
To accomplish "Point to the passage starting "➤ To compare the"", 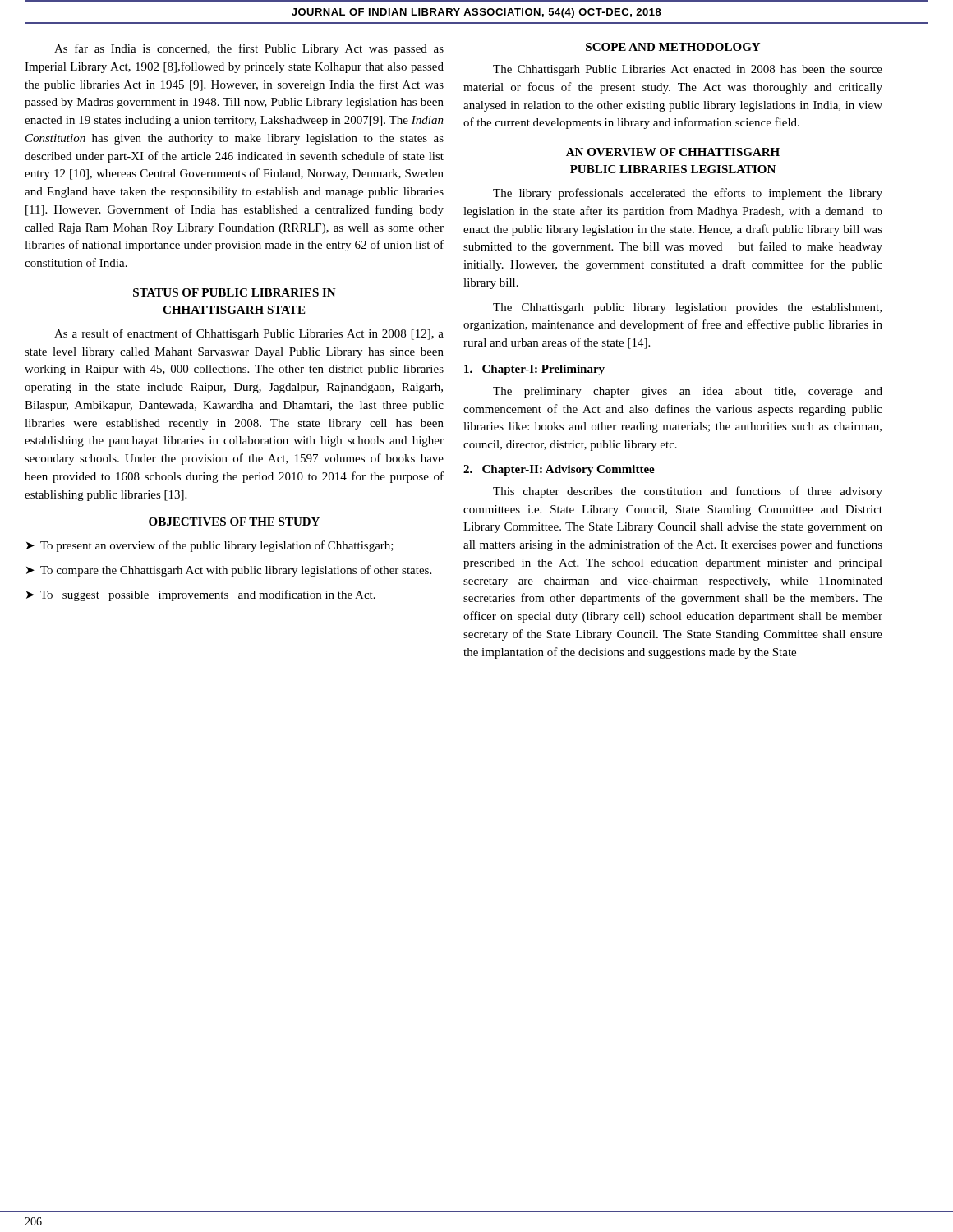I will tap(228, 571).
